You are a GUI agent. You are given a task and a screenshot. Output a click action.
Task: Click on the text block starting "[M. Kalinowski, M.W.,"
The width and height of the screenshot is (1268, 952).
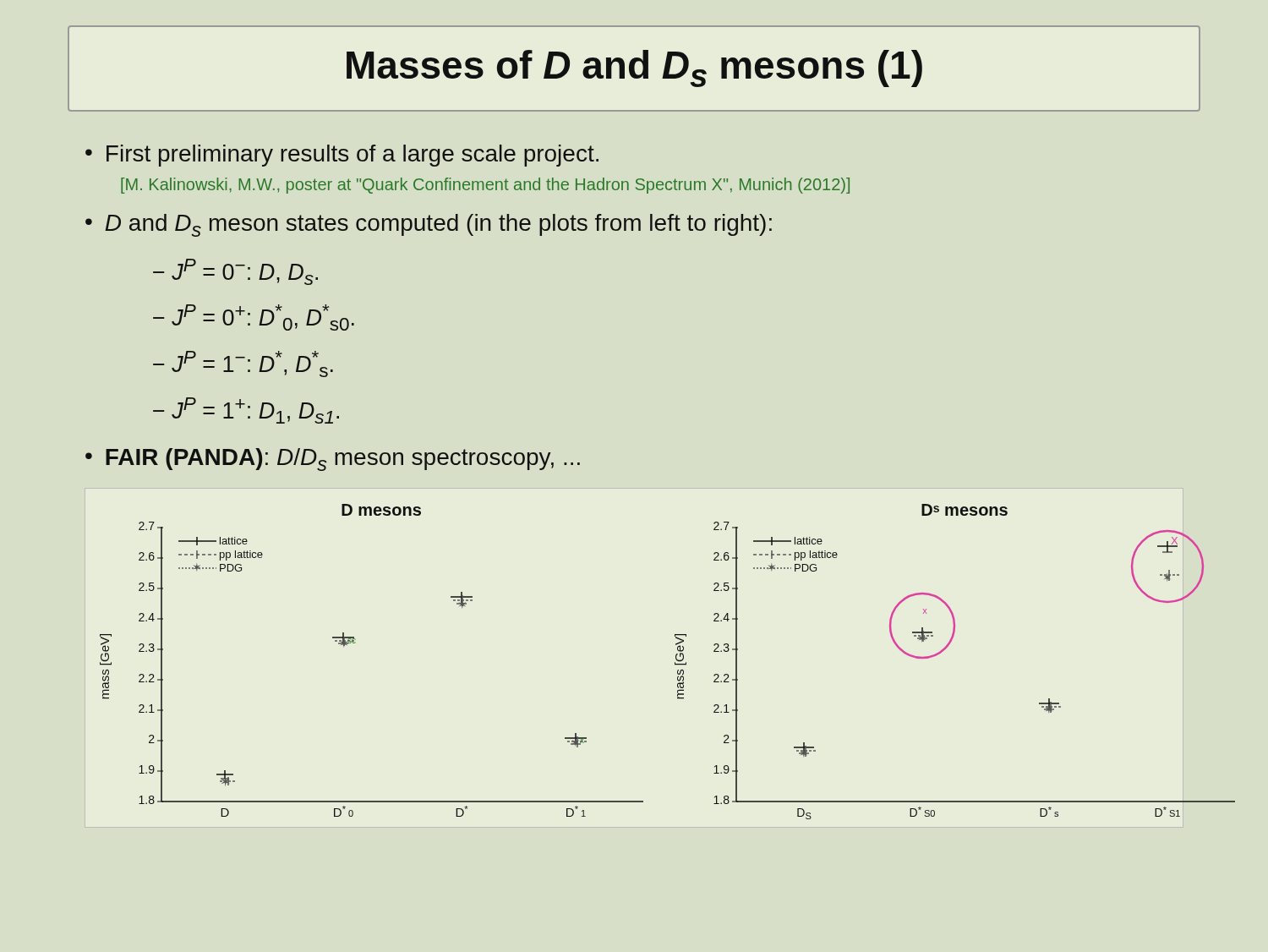click(486, 185)
